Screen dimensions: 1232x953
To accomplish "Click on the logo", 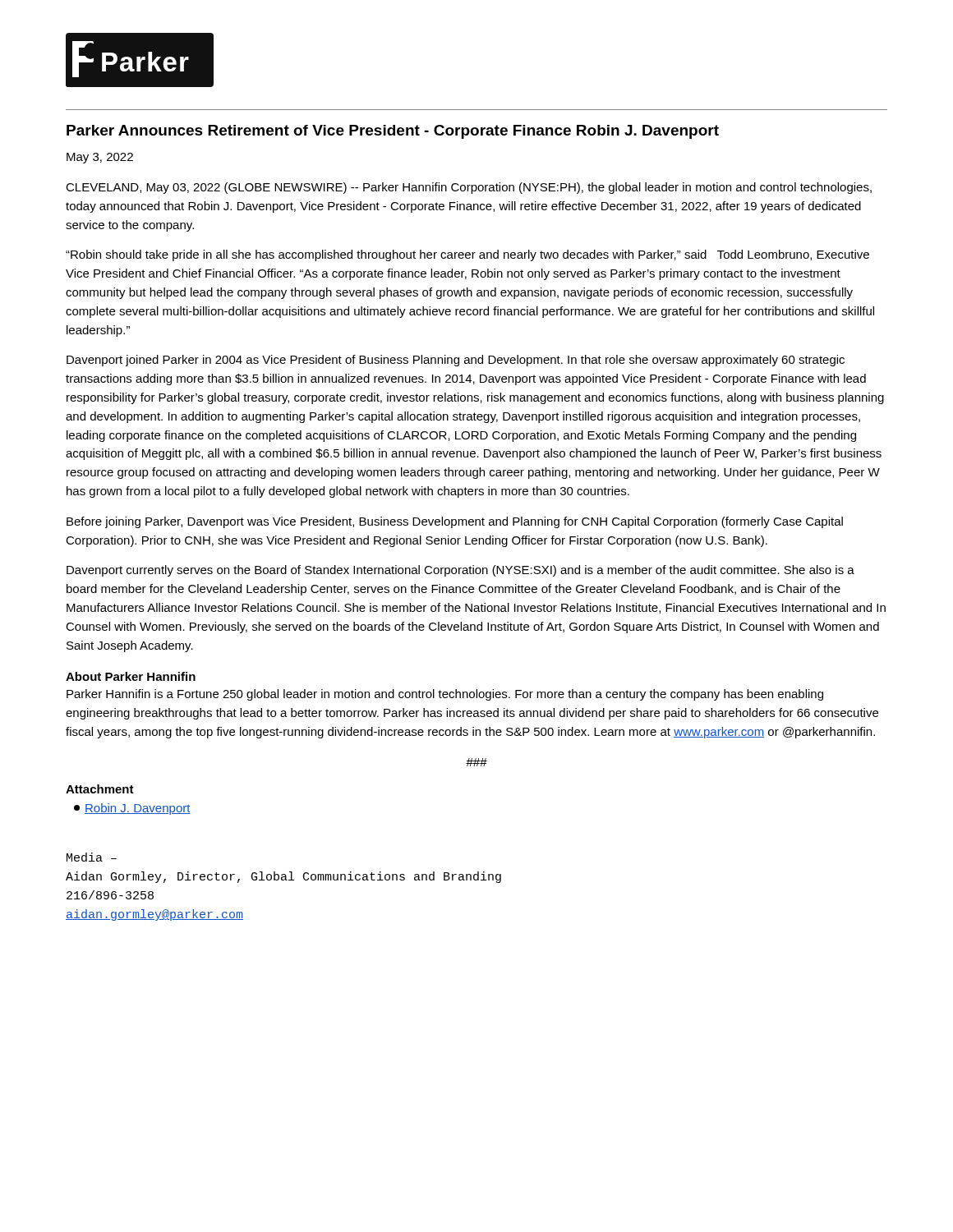I will tap(140, 63).
